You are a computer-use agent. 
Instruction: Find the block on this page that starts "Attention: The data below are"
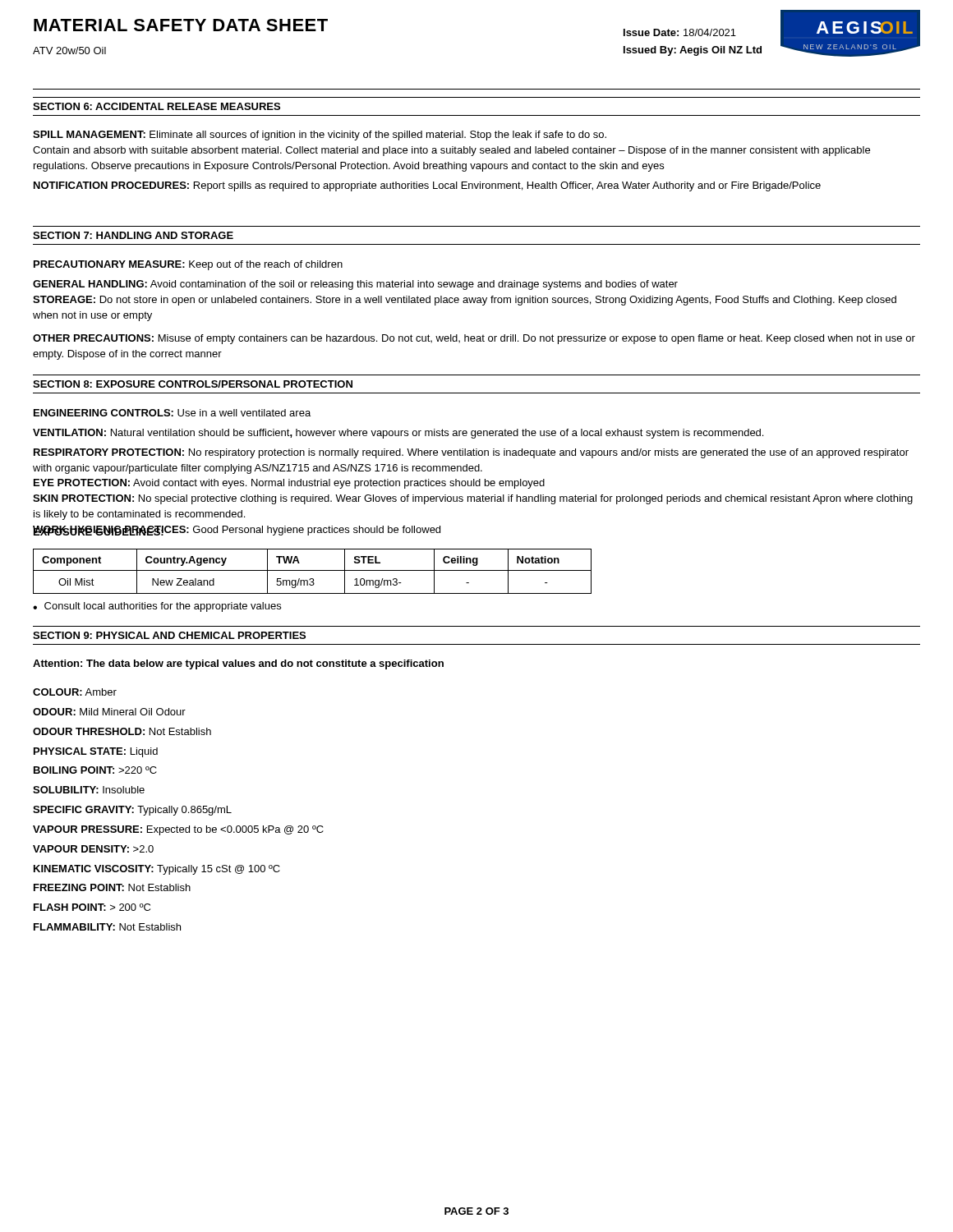tap(238, 663)
